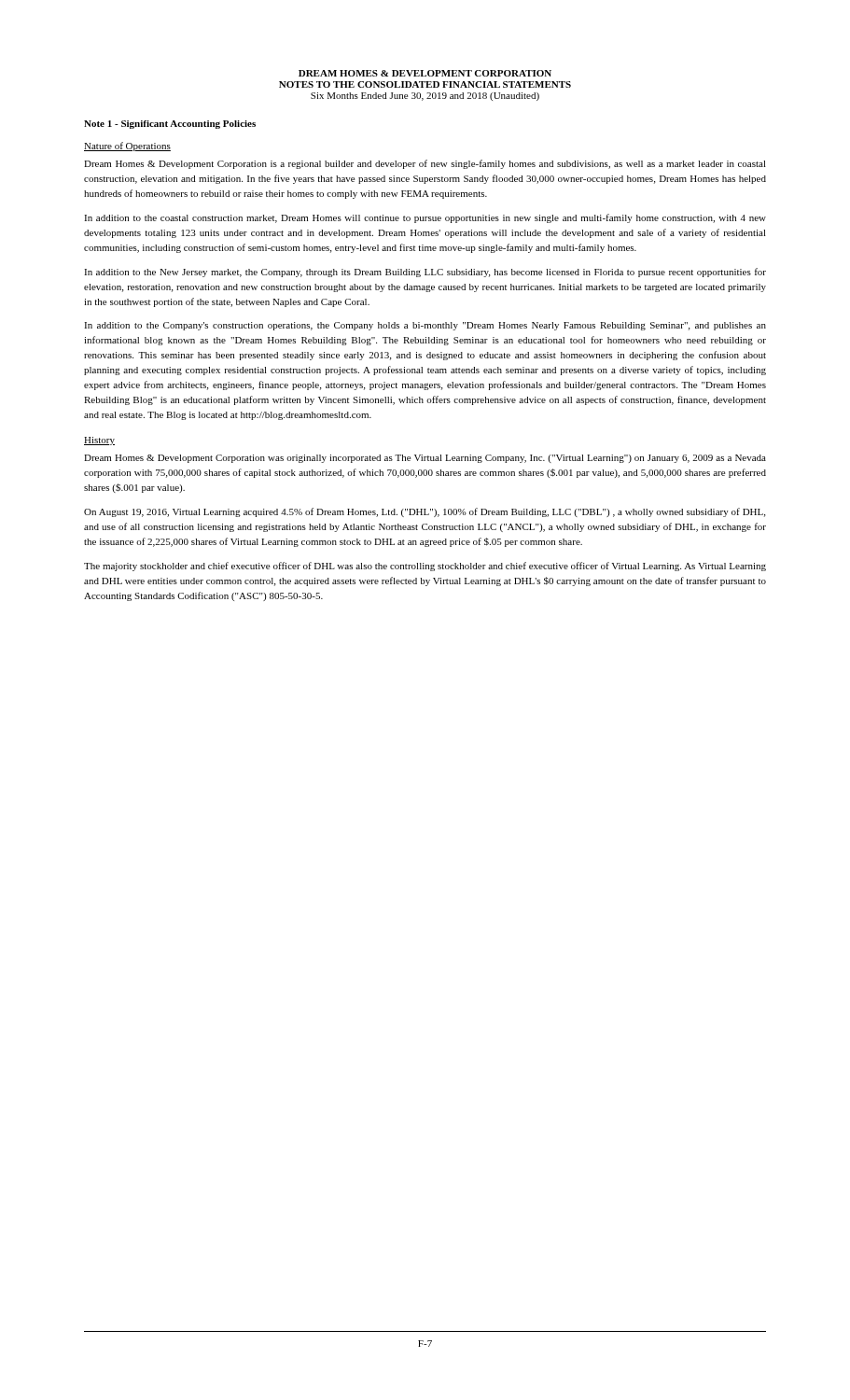
Task: Click on the block starting "The majority stockholder and chief executive"
Action: 425,580
